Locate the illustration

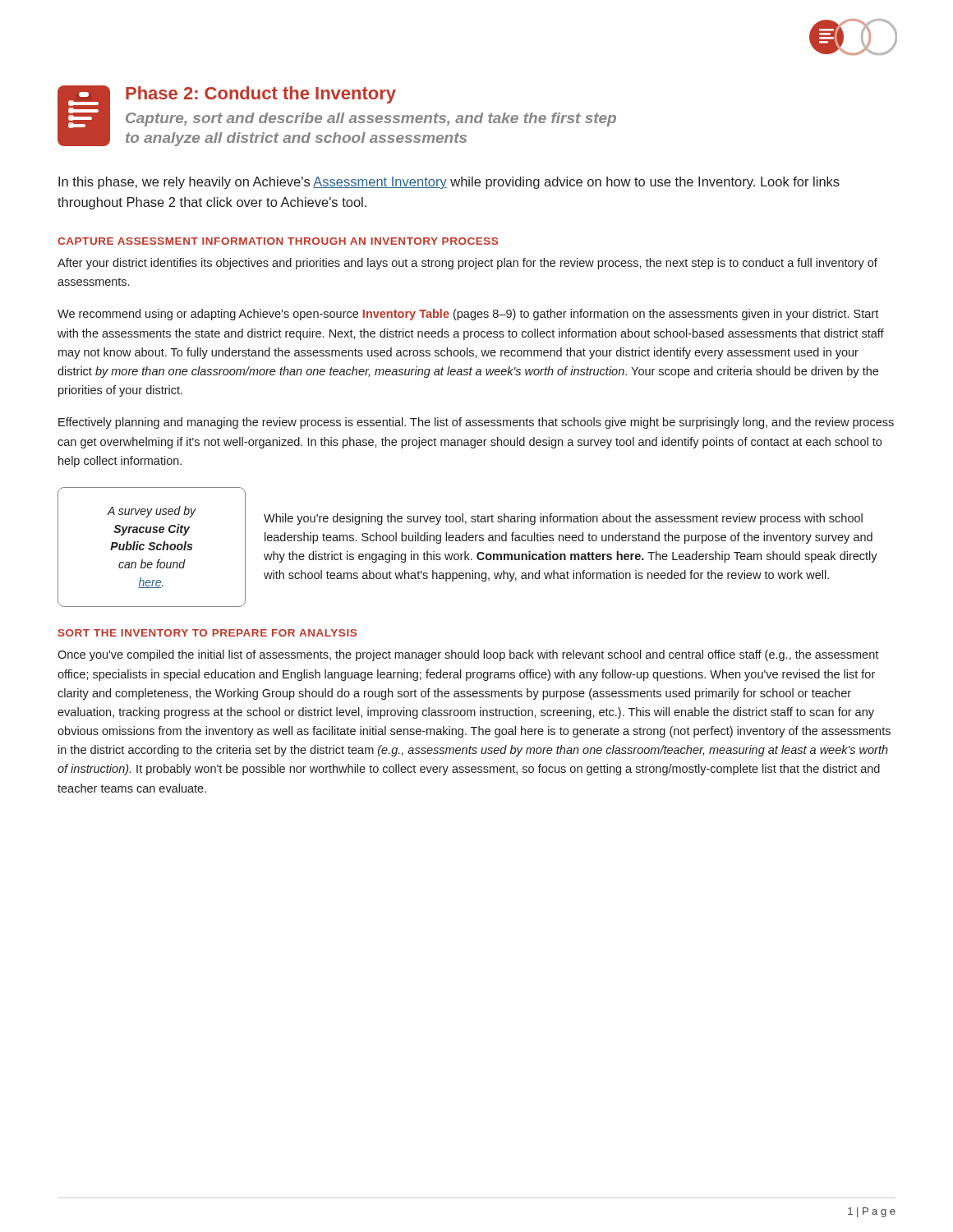(x=84, y=116)
